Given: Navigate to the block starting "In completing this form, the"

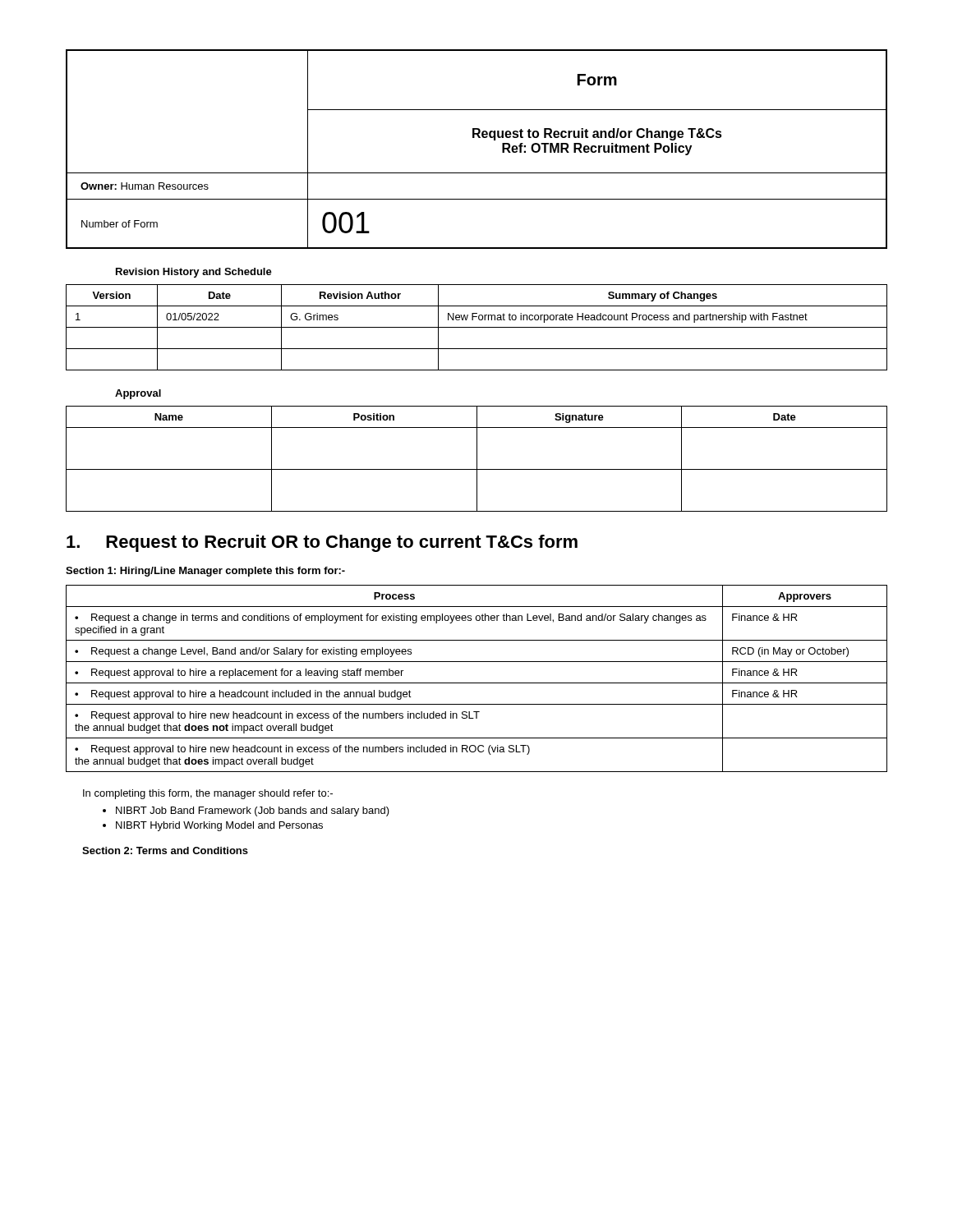Looking at the screenshot, I should coord(208,793).
